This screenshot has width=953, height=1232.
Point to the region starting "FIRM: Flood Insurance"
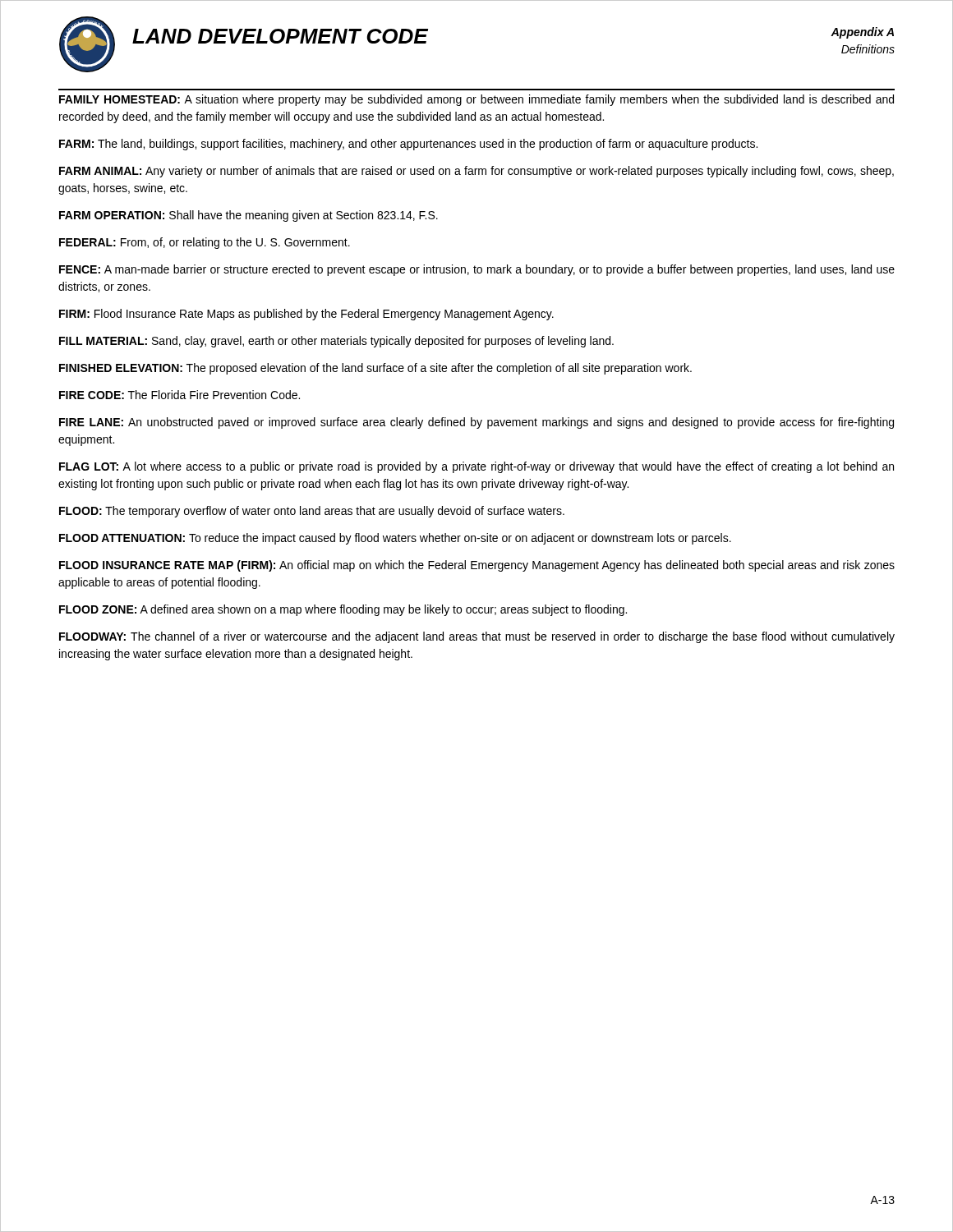pos(306,314)
